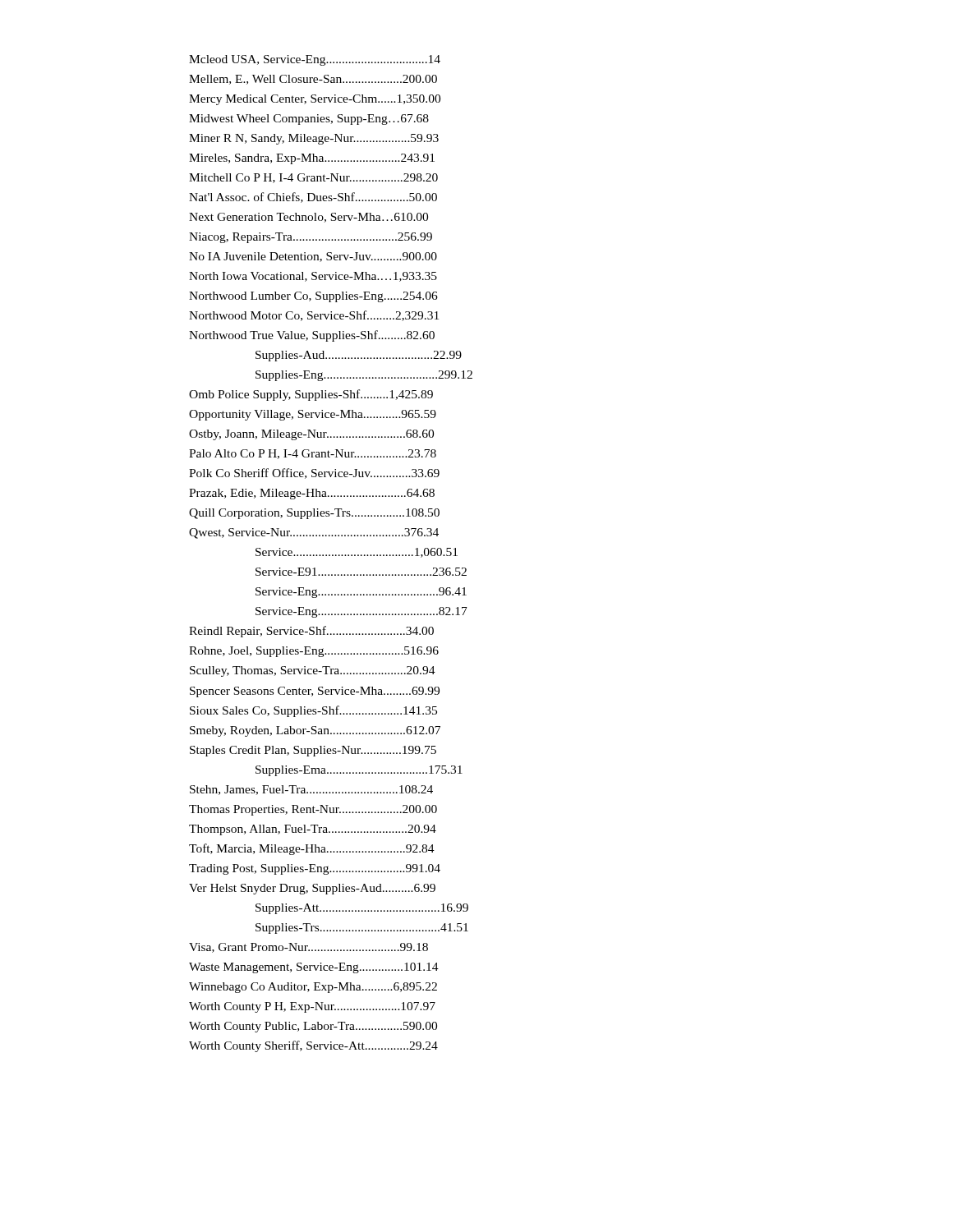Locate the block starting "Quill Corporation, Supplies-Trs.................108.50"

tap(314, 512)
